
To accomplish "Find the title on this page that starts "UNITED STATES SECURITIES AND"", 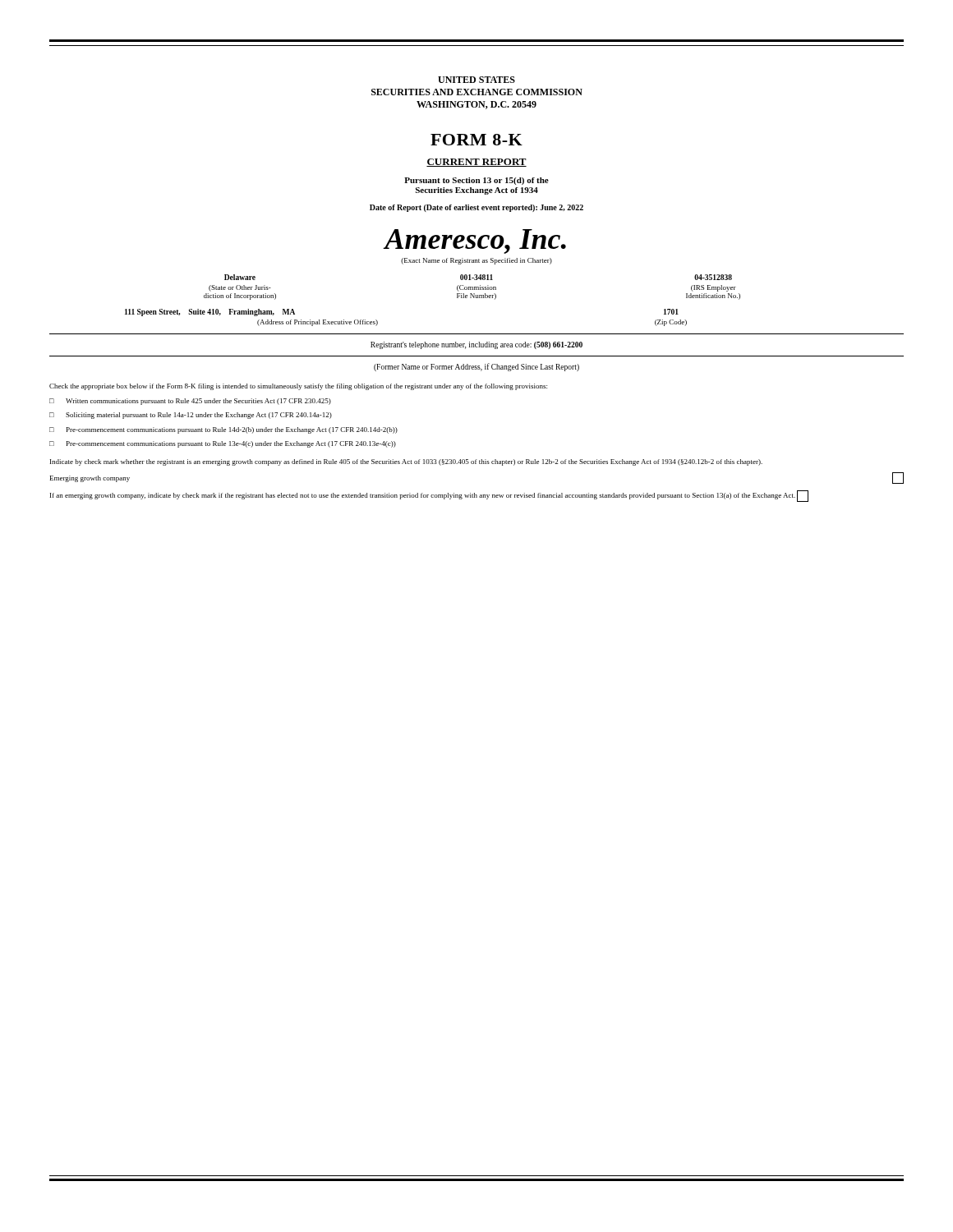I will pyautogui.click(x=476, y=92).
